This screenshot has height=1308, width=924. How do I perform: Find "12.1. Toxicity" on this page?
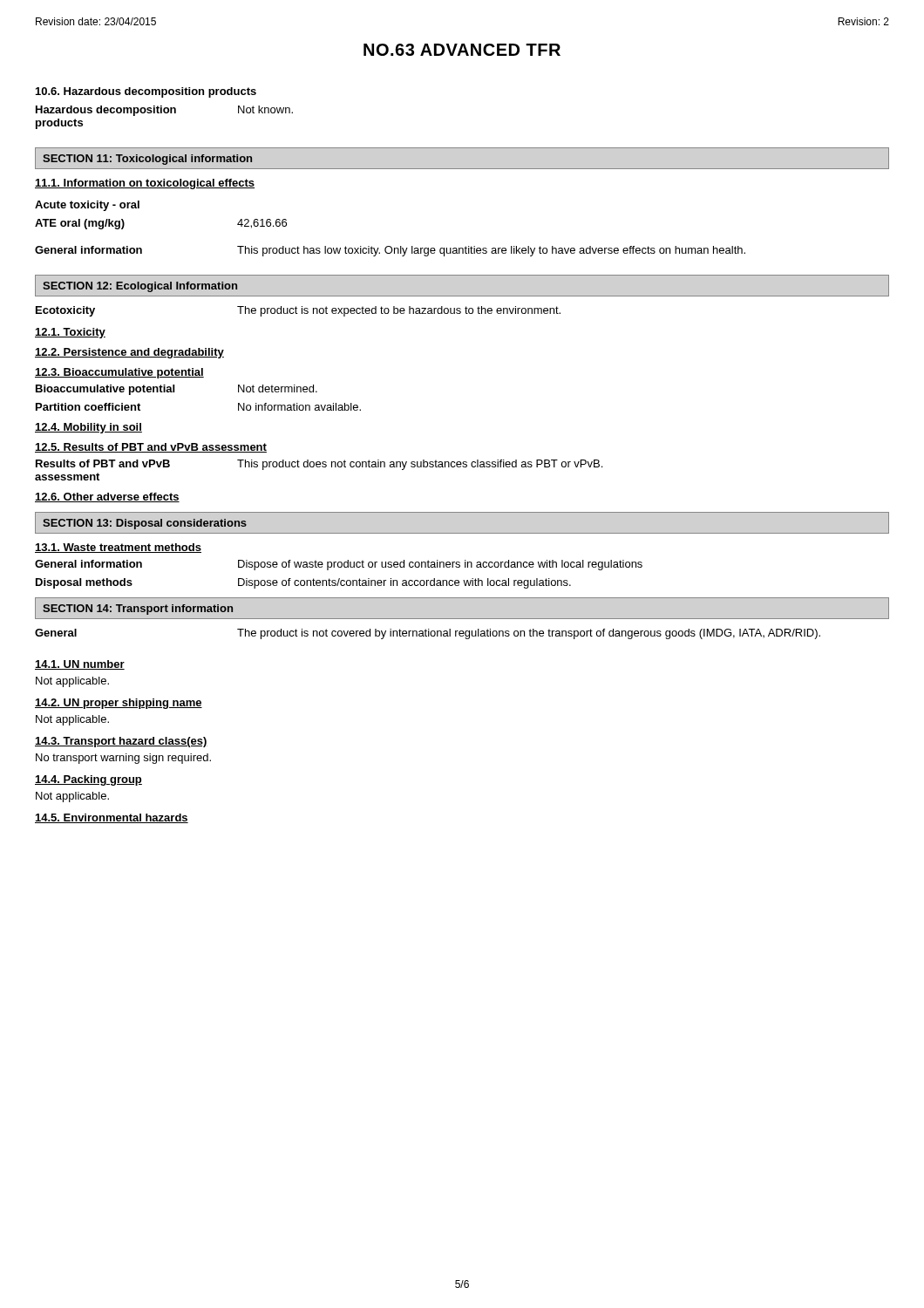pyautogui.click(x=70, y=332)
